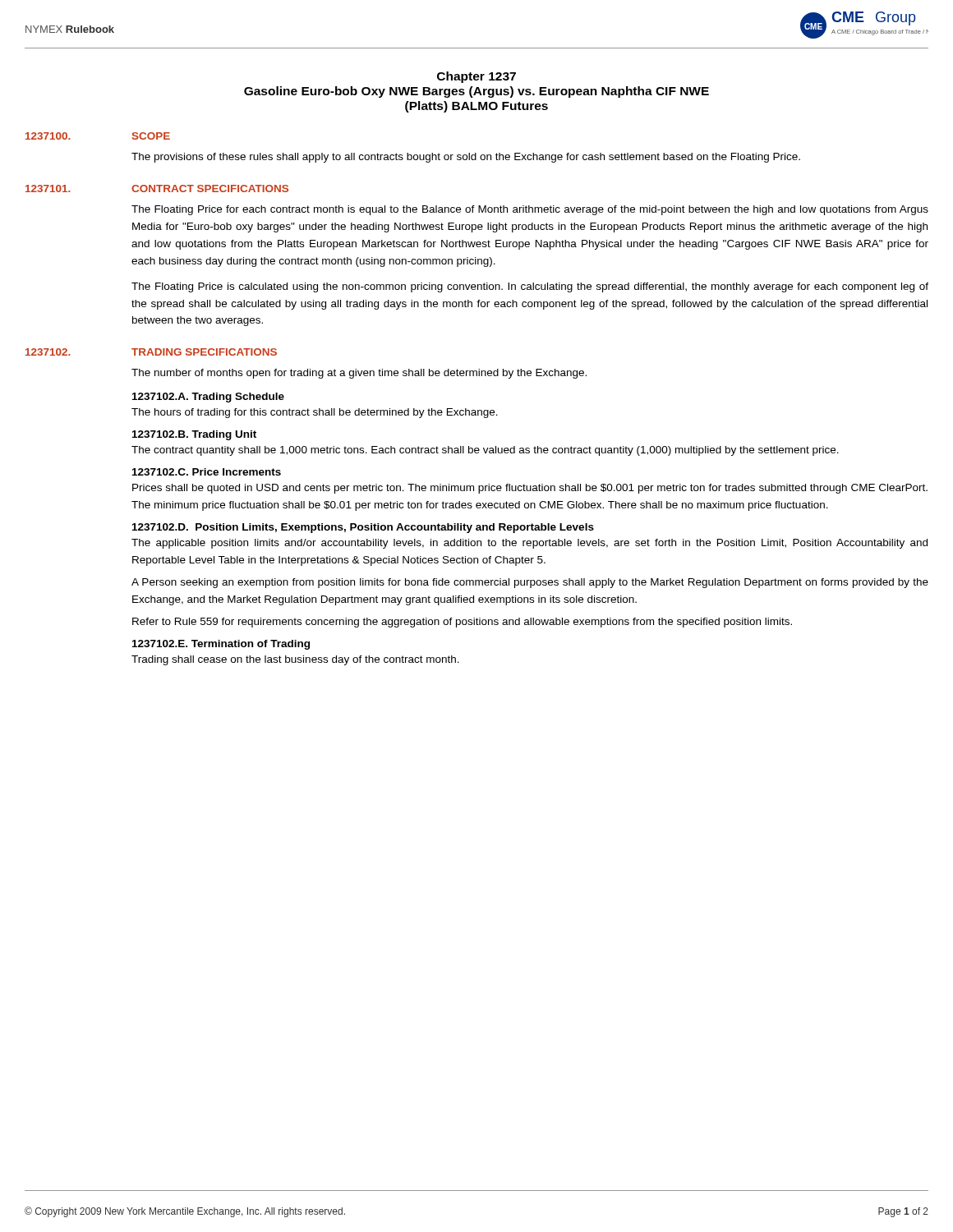This screenshot has height=1232, width=953.
Task: Find the region starting "1237102.D. Position Limits, Exemptions, Position Accountability and Reportable"
Action: [x=363, y=527]
